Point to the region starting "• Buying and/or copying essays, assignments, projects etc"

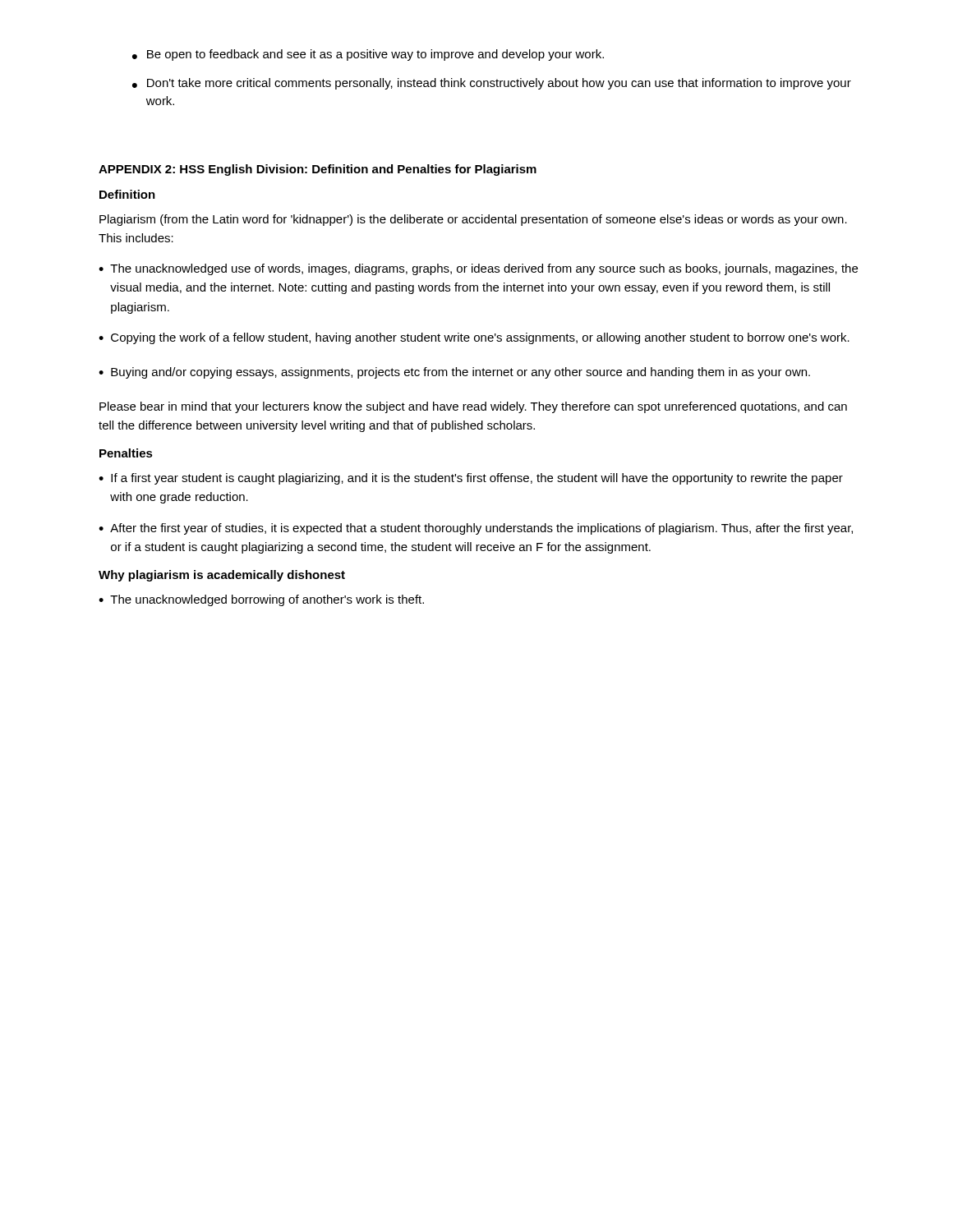point(481,373)
